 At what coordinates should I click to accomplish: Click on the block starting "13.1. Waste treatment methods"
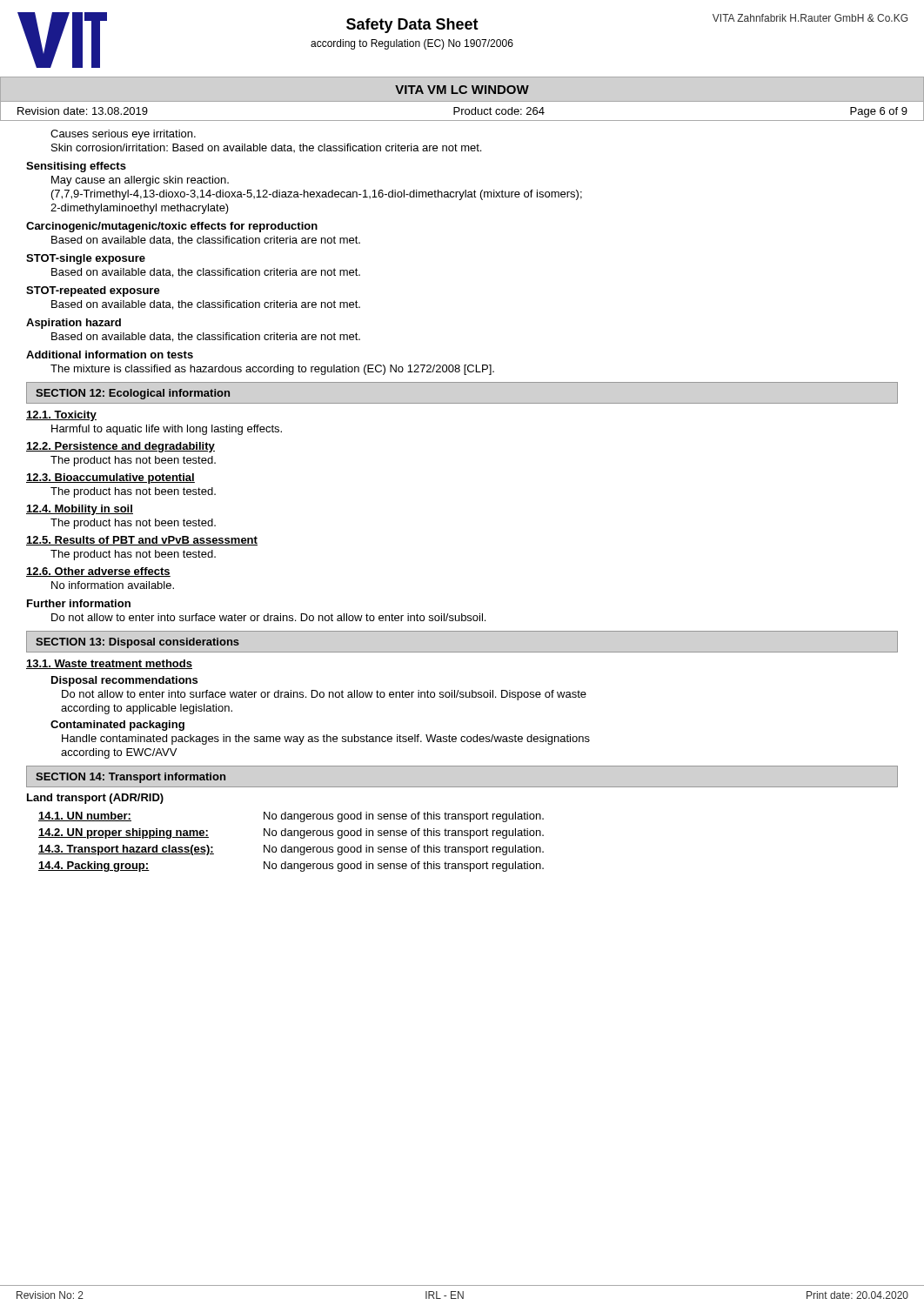pos(109,663)
